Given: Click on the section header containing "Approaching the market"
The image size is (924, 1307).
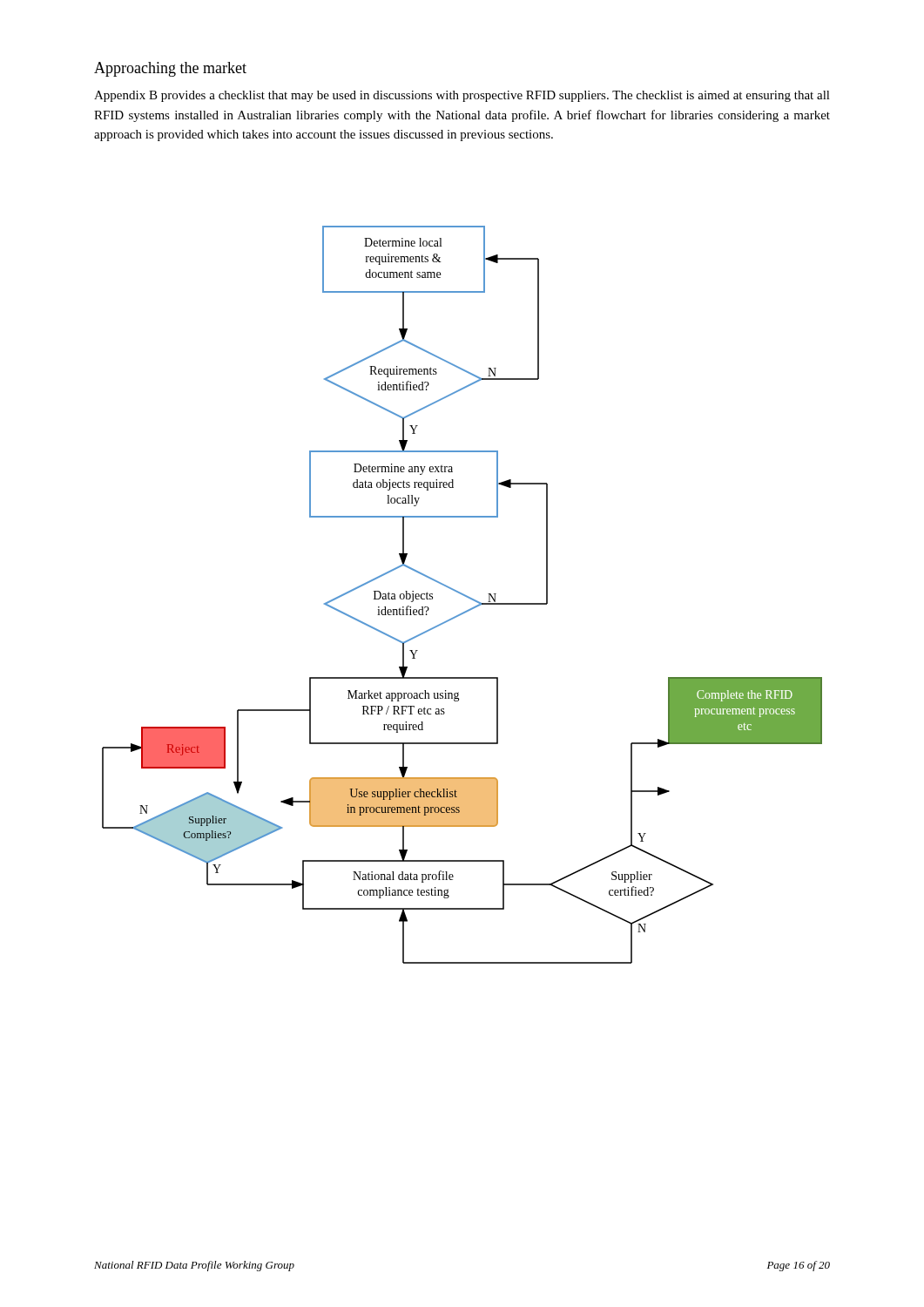Looking at the screenshot, I should click(x=170, y=68).
